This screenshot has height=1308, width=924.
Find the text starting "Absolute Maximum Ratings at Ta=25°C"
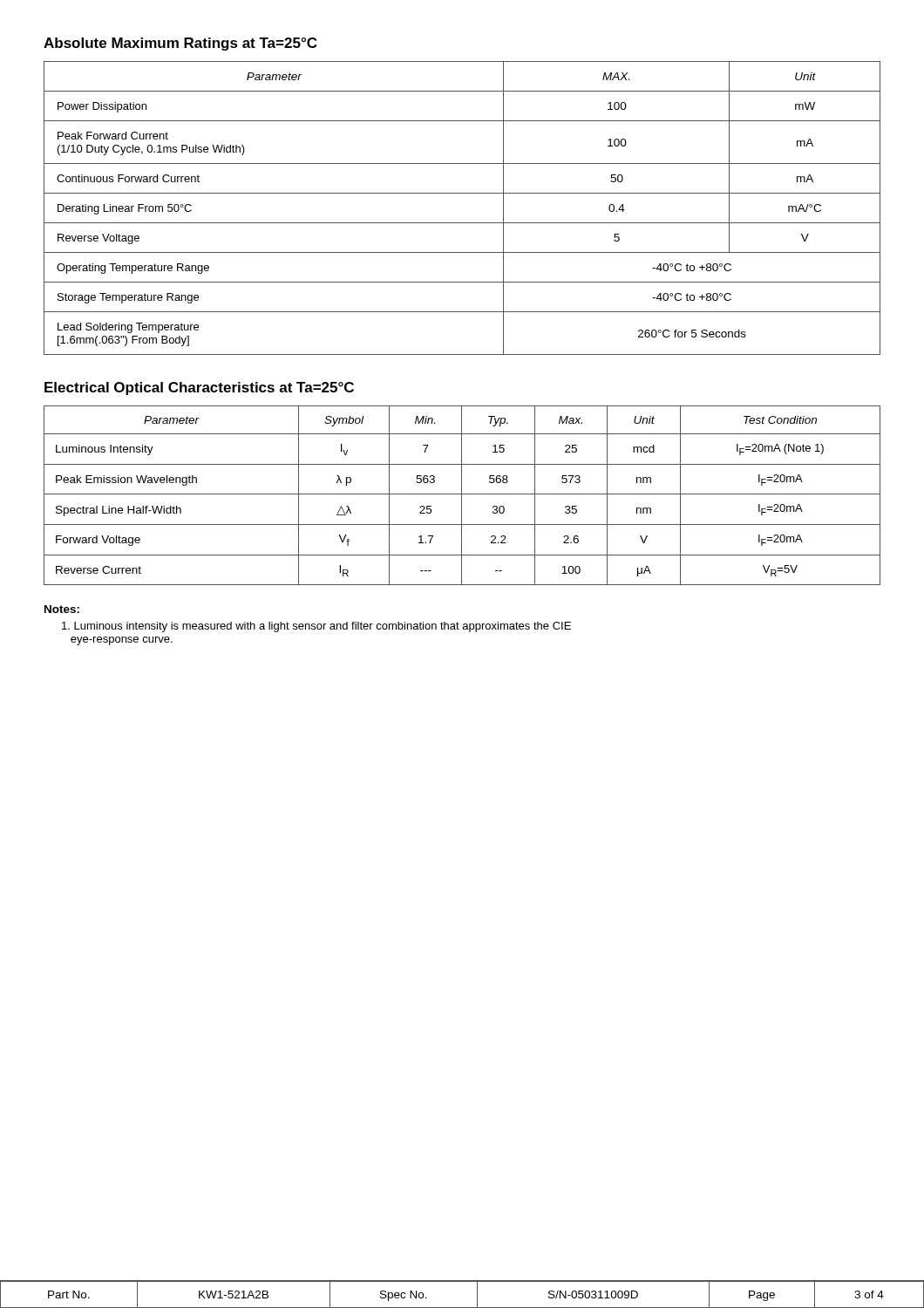(180, 43)
